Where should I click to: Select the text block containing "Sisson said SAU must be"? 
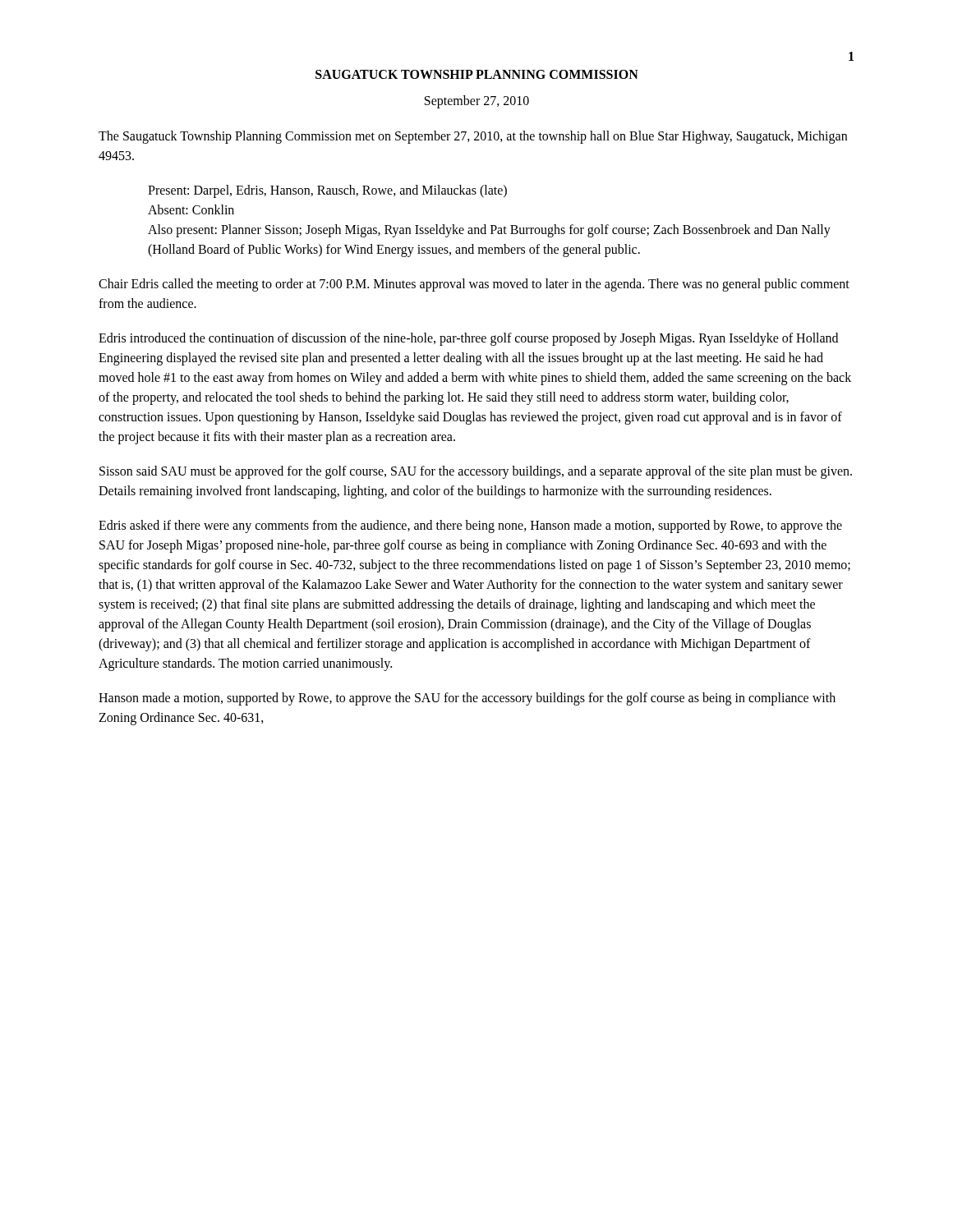476,481
